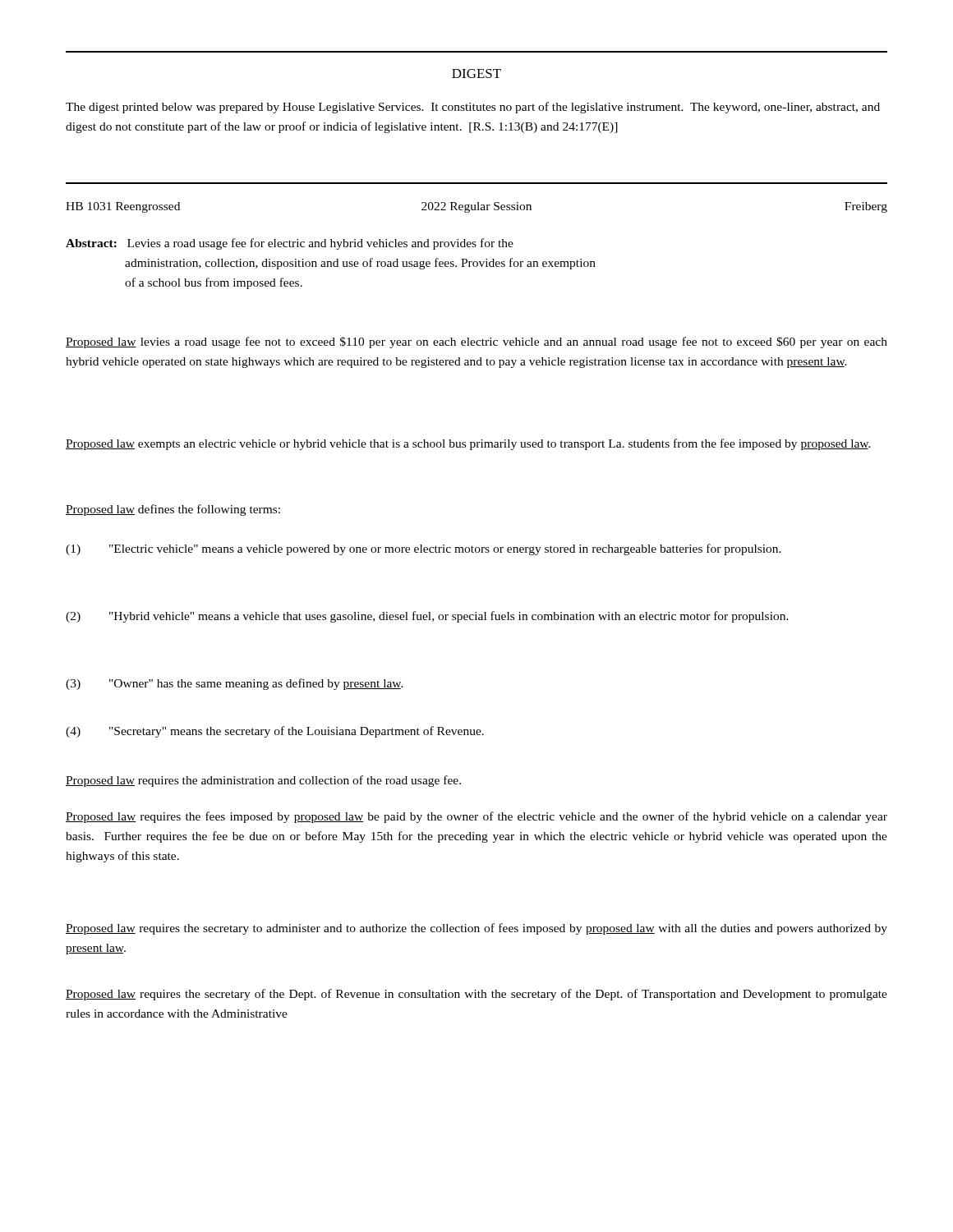953x1232 pixels.
Task: Click the passage that begins "Proposed law requires the secretary of"
Action: click(x=476, y=1003)
